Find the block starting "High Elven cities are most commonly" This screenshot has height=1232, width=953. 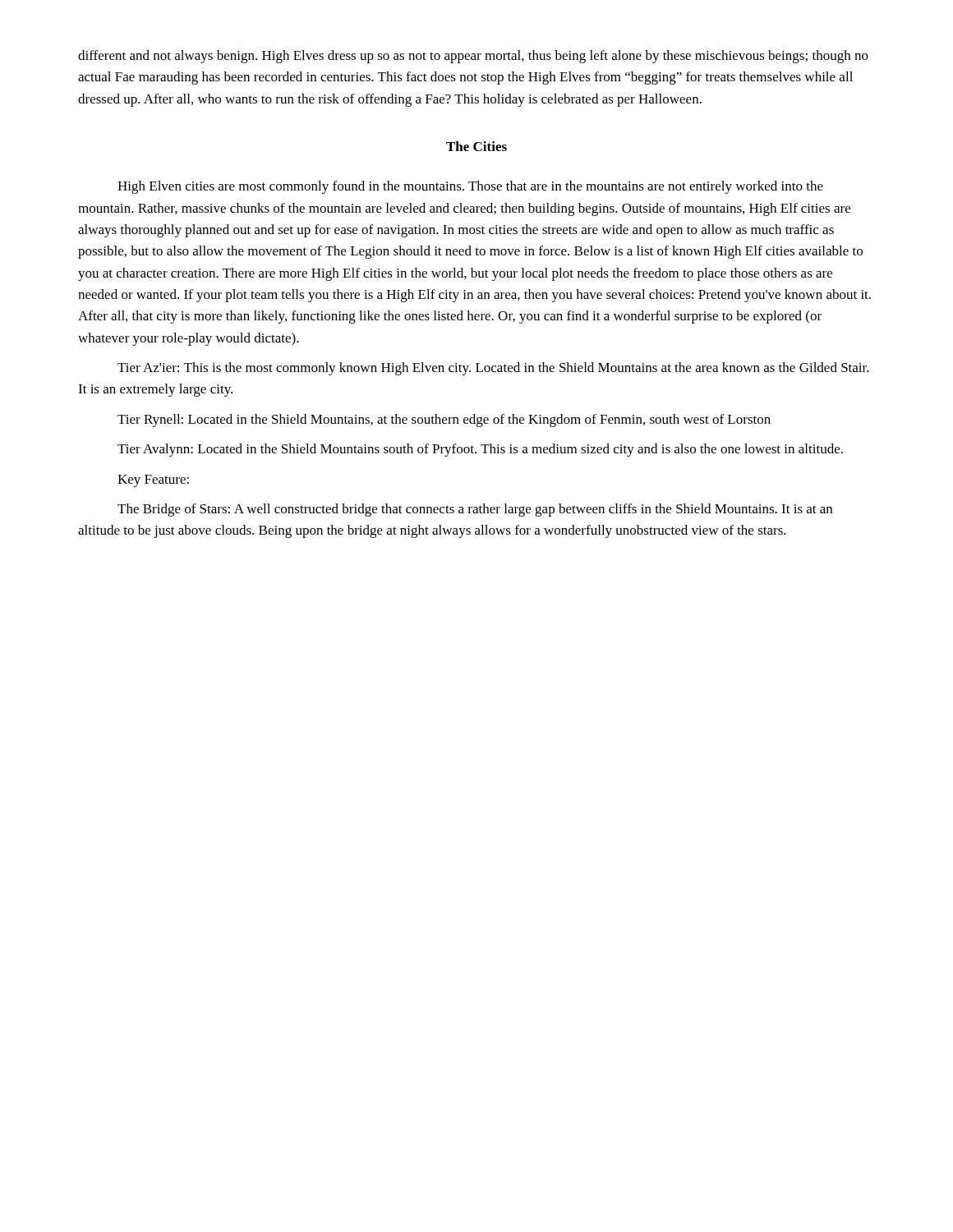click(x=476, y=359)
